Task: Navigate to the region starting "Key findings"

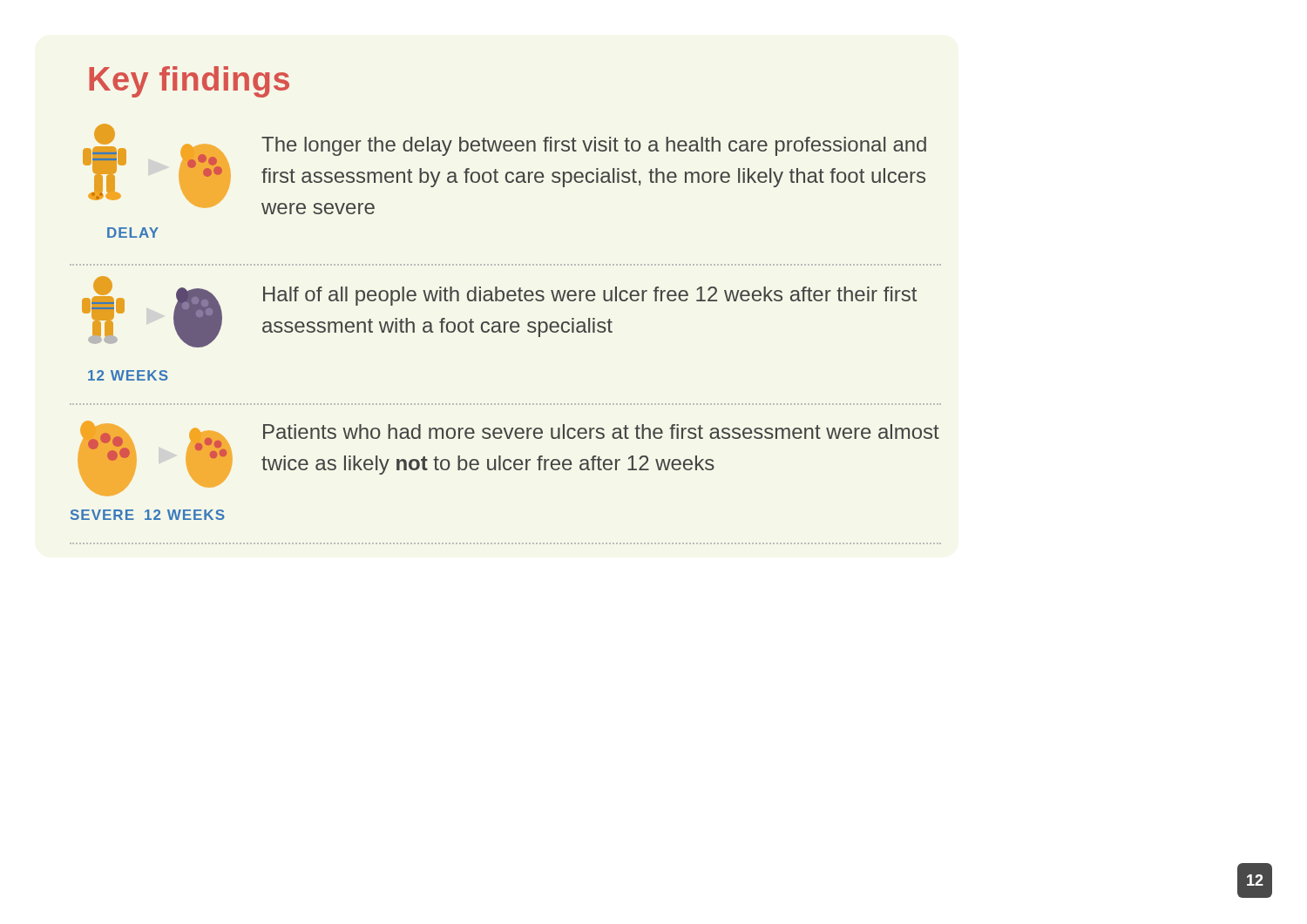Action: 189,79
